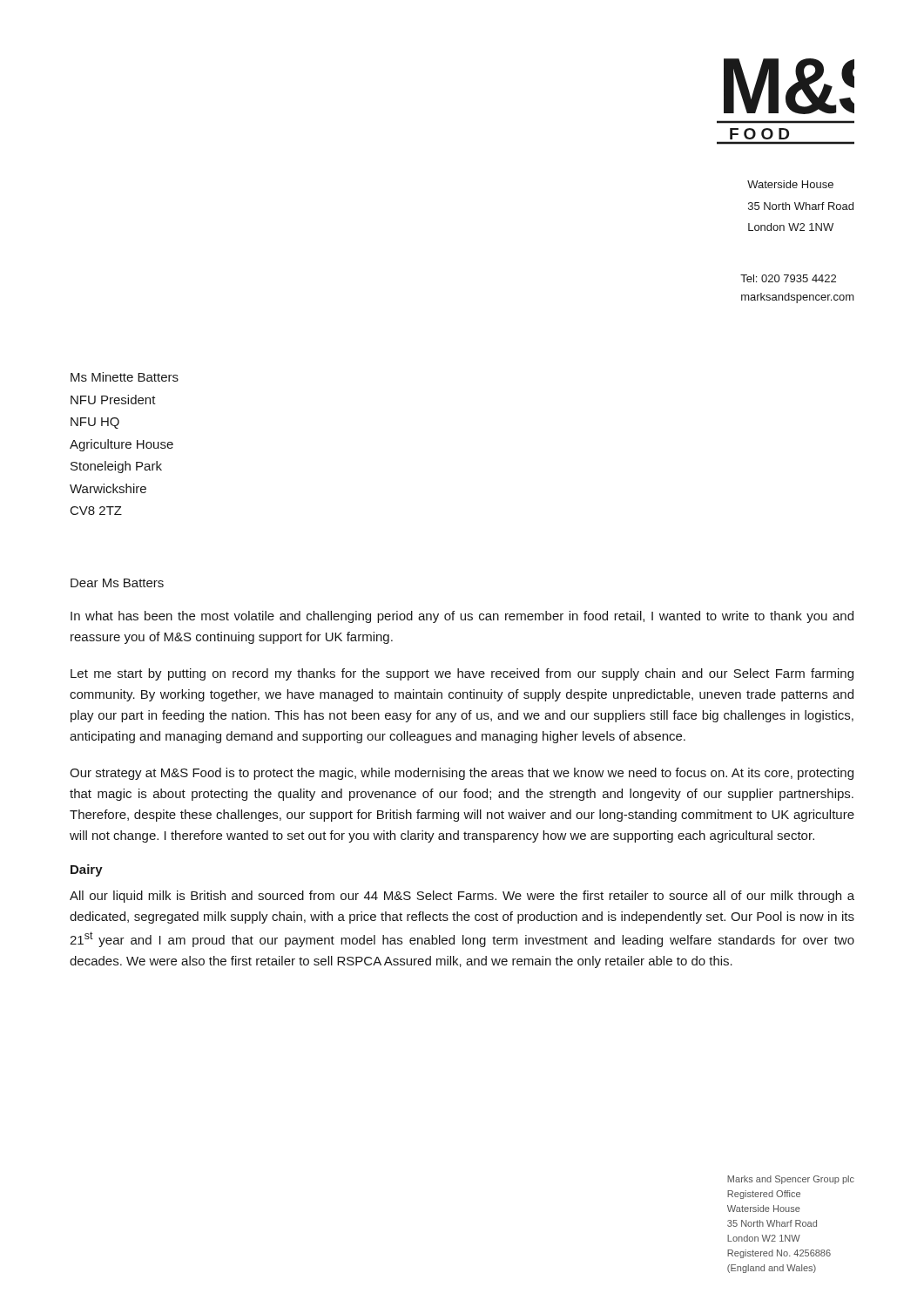924x1307 pixels.
Task: Click on the text block with the text "Waterside House 35"
Action: point(801,207)
